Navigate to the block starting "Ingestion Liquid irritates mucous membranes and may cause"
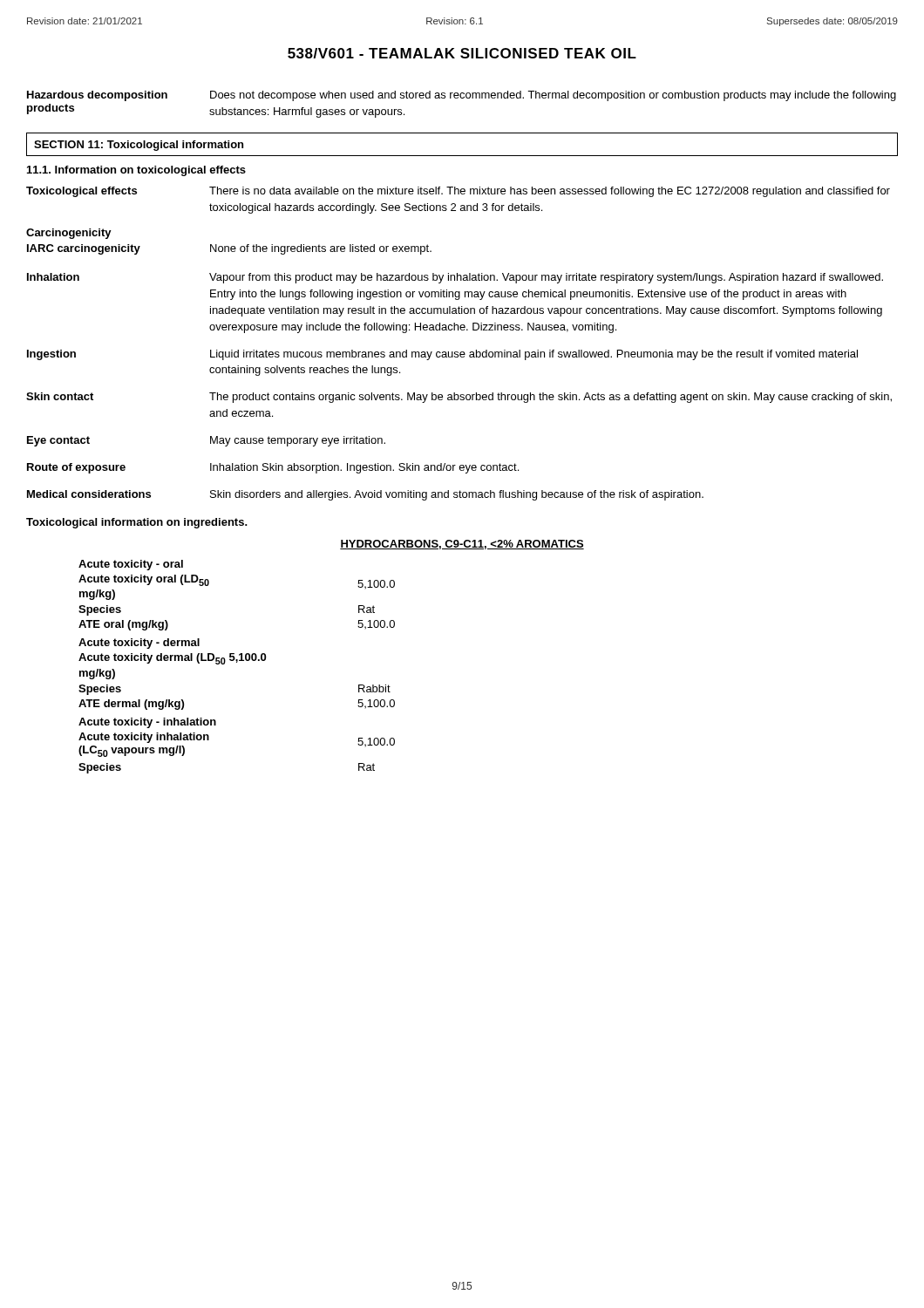 (462, 362)
